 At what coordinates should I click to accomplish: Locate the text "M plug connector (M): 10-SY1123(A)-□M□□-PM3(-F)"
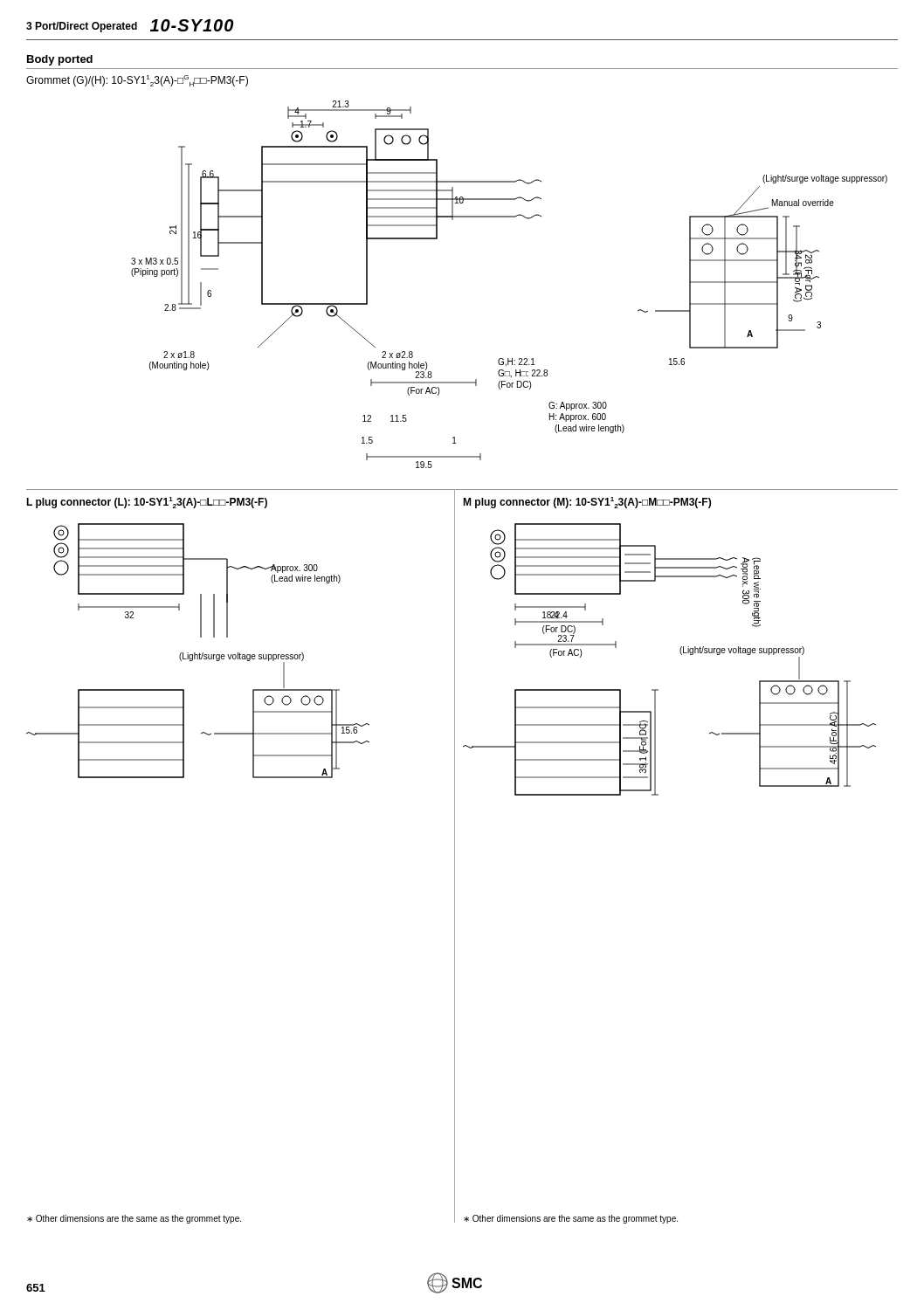pyautogui.click(x=587, y=503)
